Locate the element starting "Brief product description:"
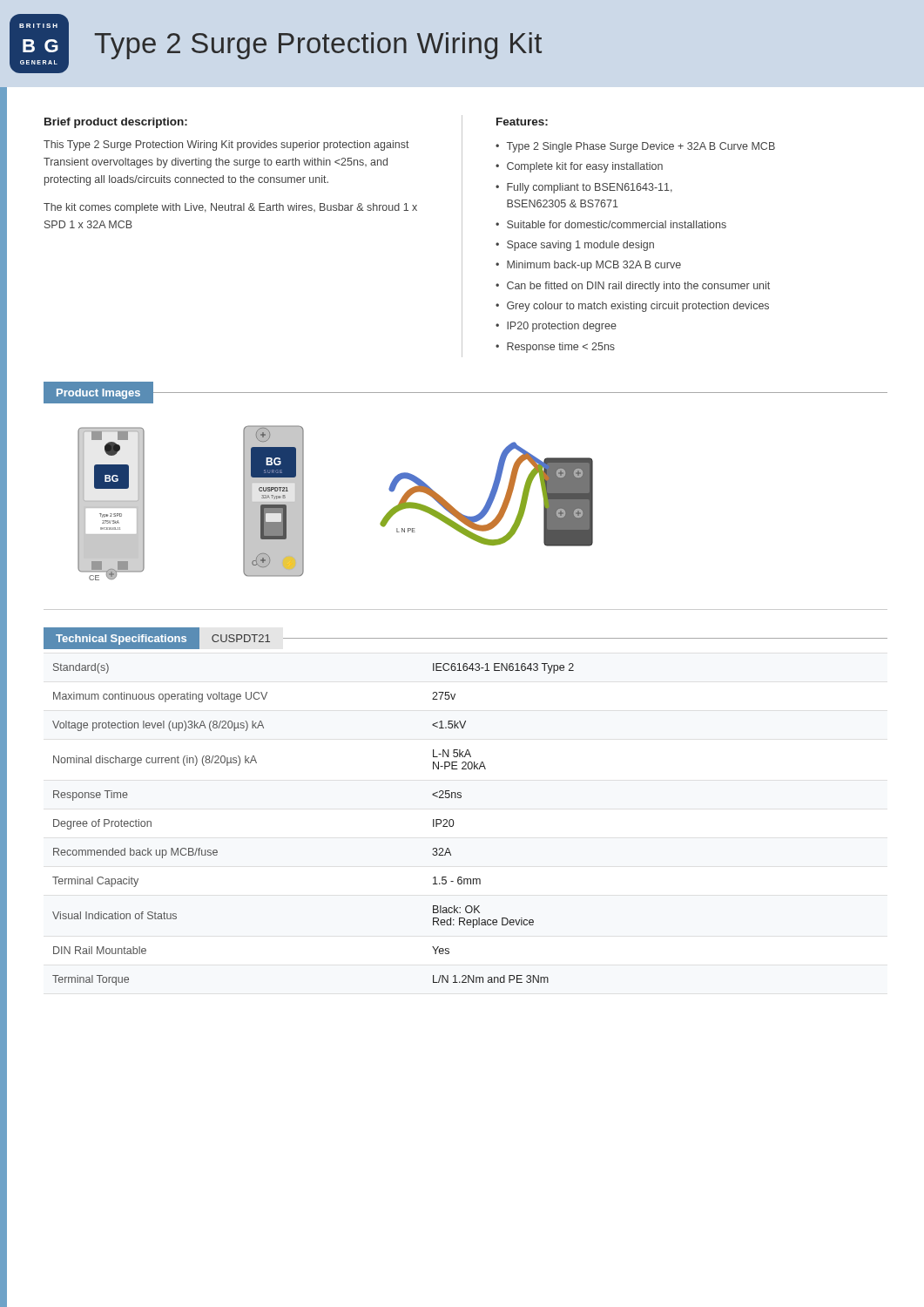Image resolution: width=924 pixels, height=1307 pixels. point(116,122)
